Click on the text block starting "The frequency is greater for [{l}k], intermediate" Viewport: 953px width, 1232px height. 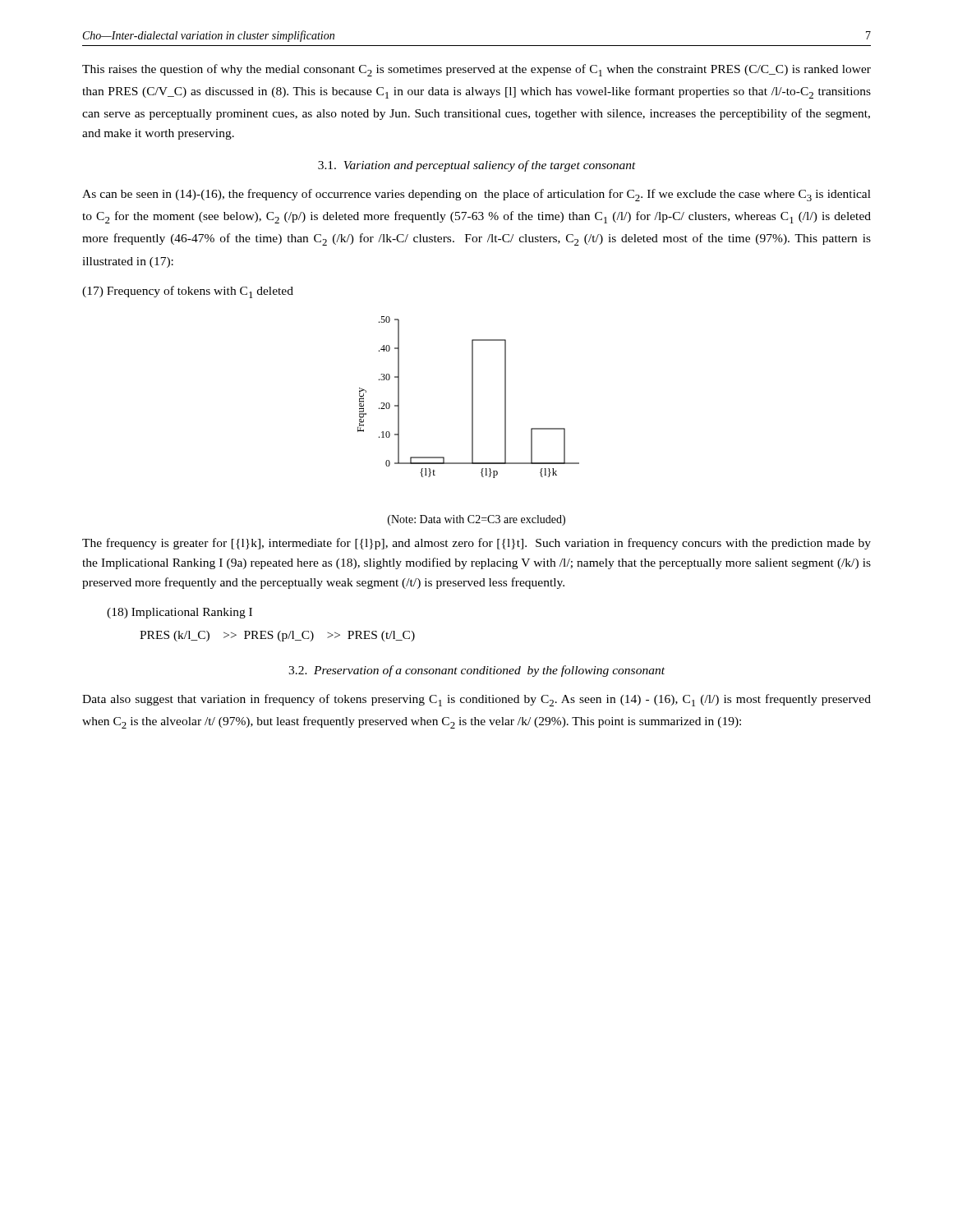pos(476,562)
